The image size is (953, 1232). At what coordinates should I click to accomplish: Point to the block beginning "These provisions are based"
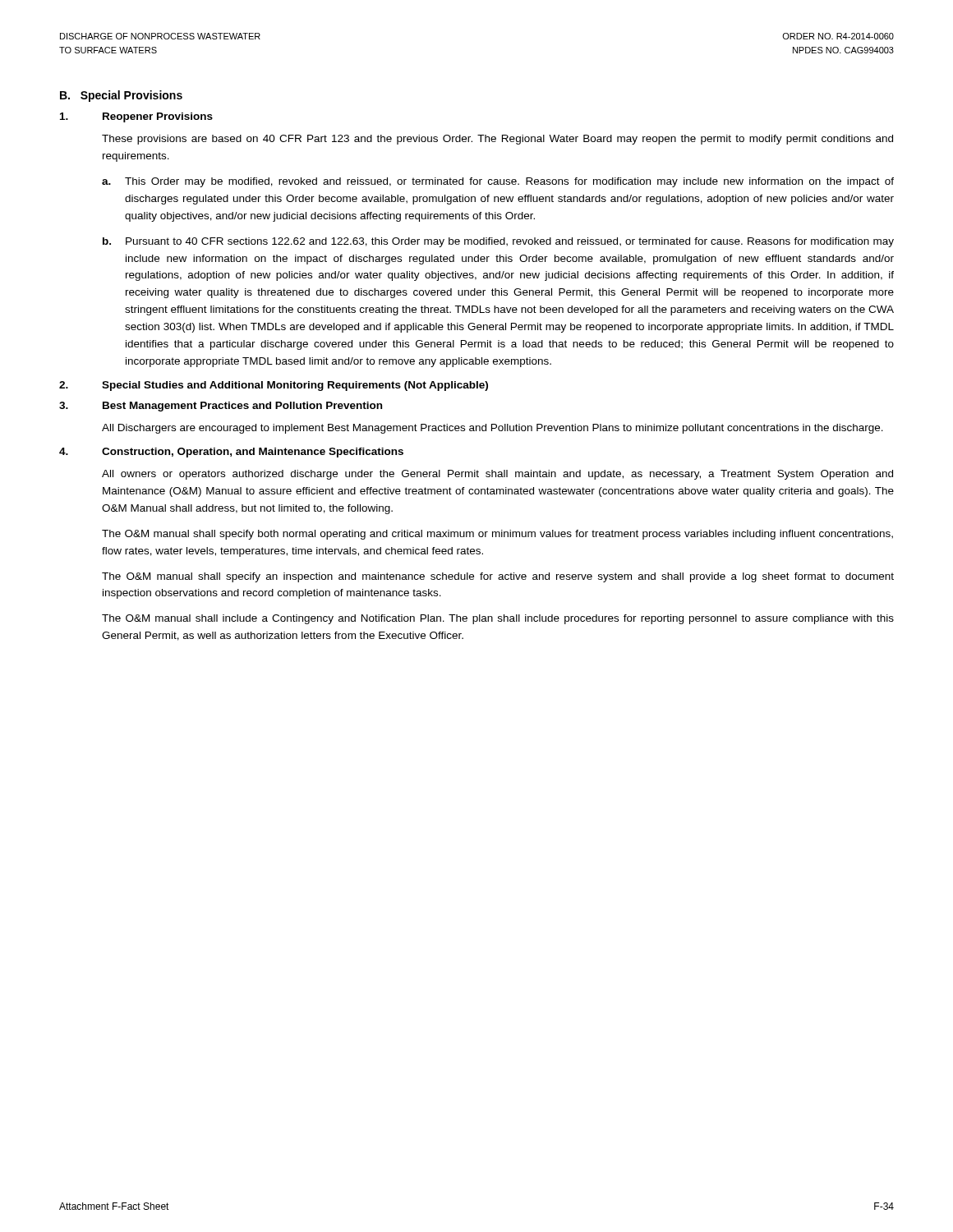(498, 147)
